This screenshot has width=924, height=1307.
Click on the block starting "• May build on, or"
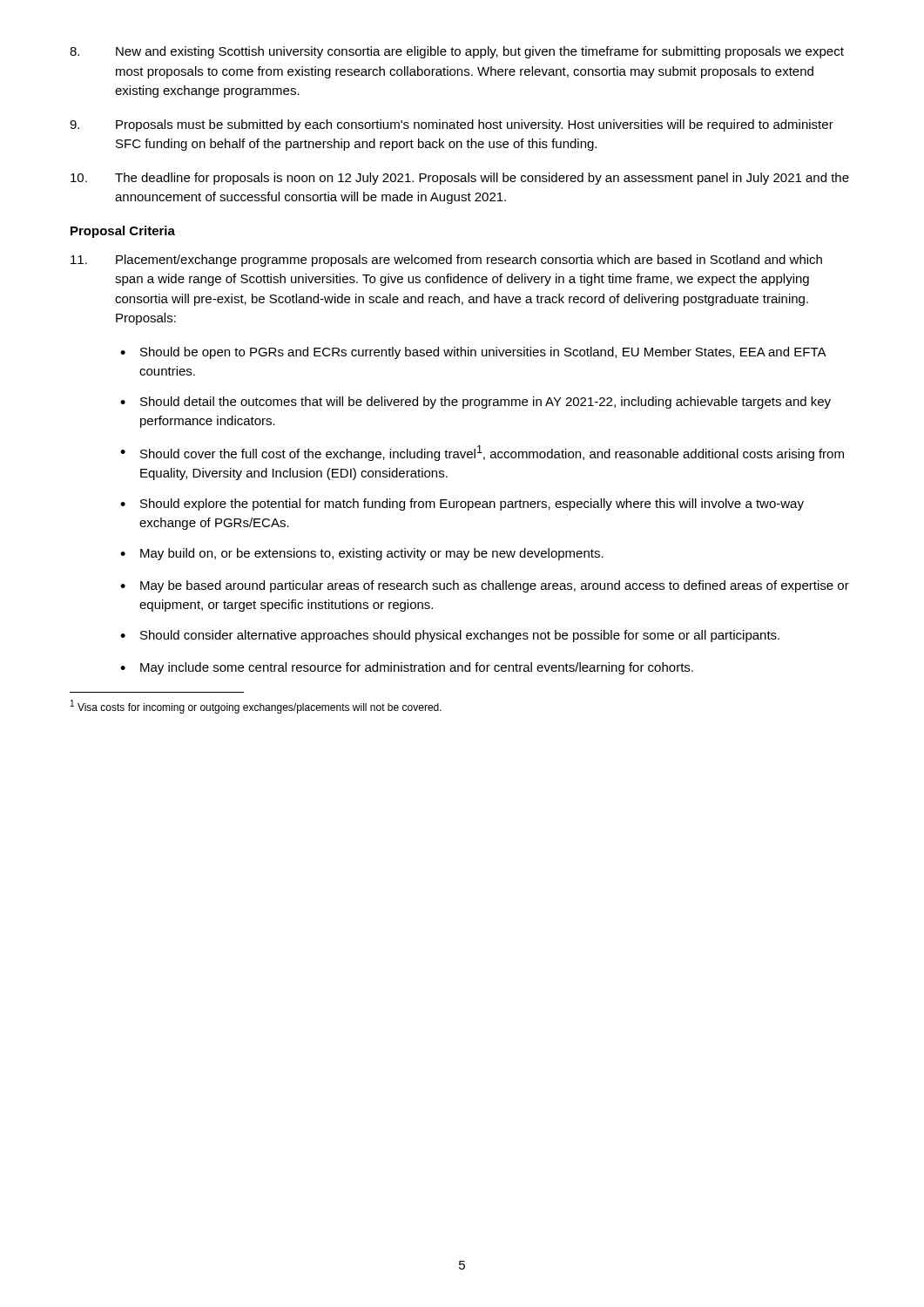pos(487,554)
